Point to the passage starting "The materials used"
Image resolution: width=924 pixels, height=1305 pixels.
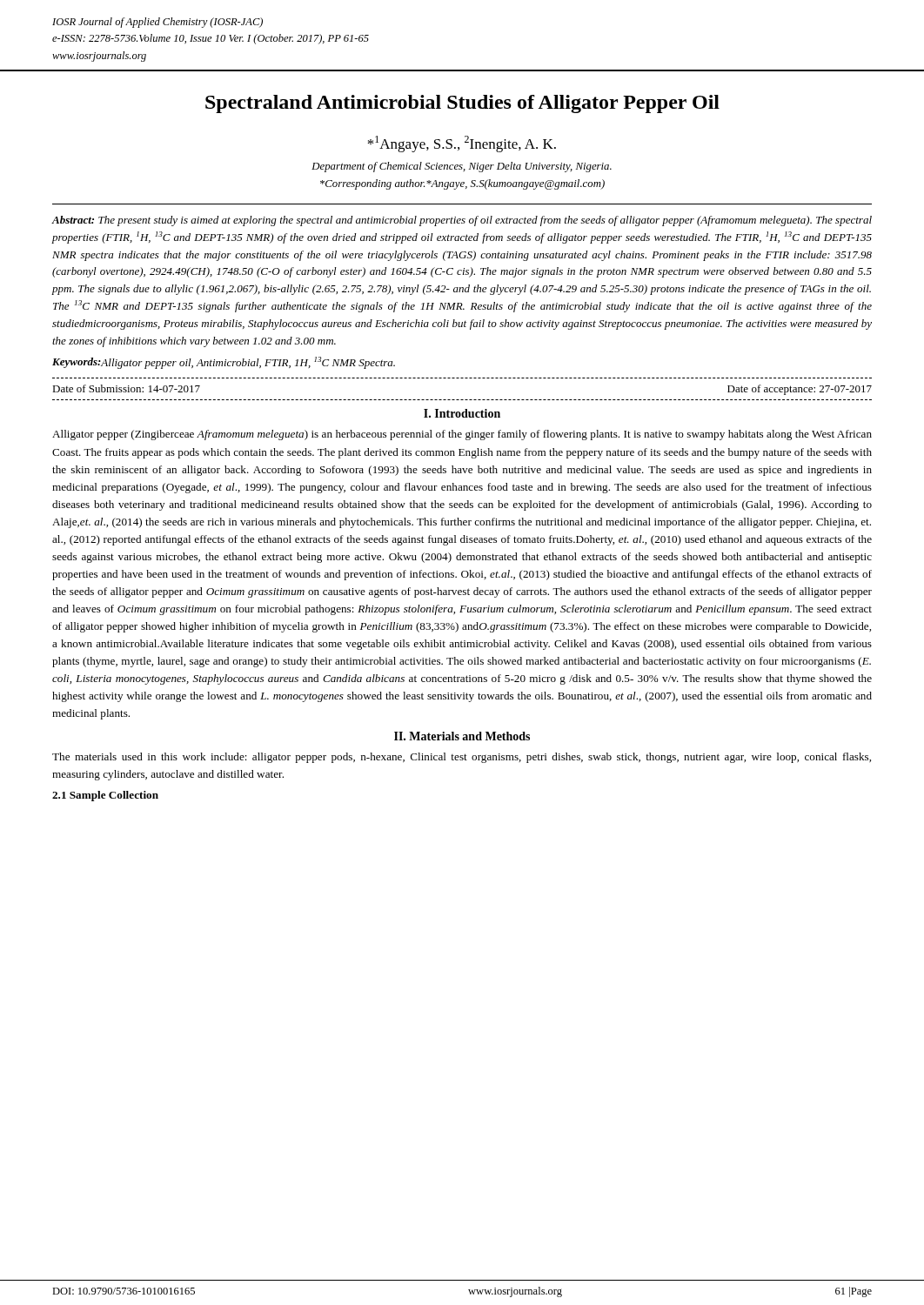462,758
